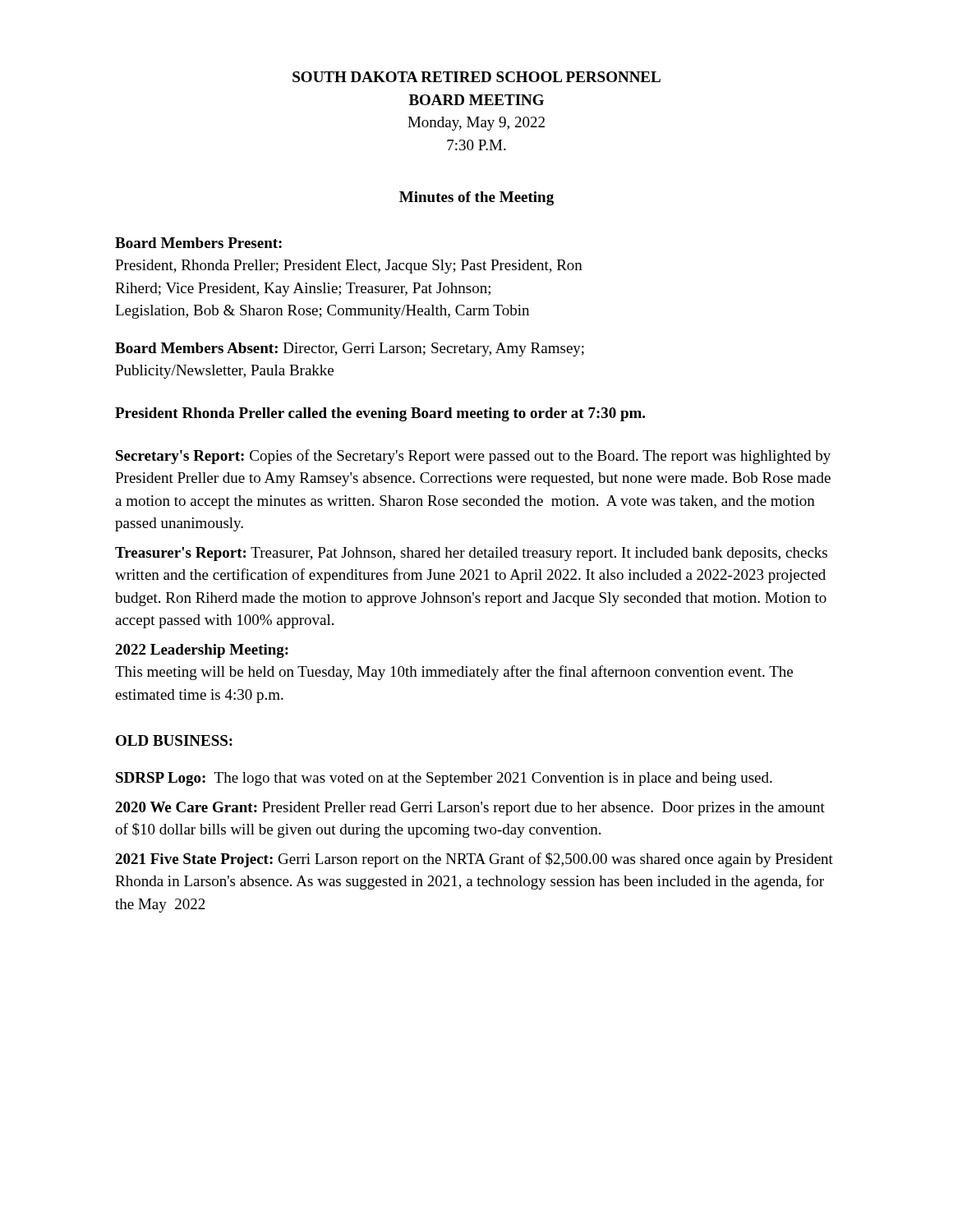Click the passage that begins "Secretary's Report: Copies of the"
The image size is (953, 1232).
[476, 575]
